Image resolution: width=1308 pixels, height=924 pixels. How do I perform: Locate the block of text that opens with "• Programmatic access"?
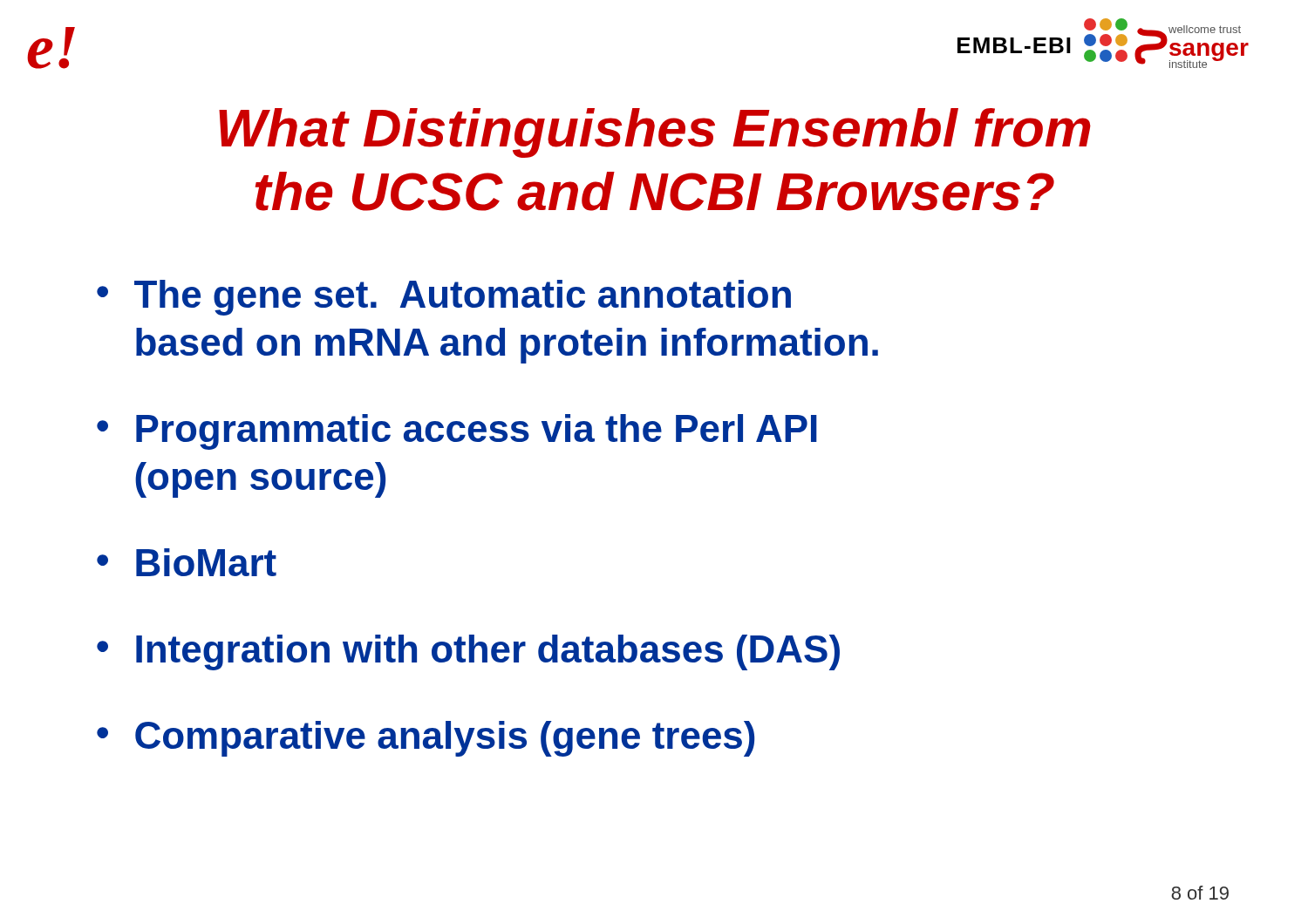pos(457,452)
